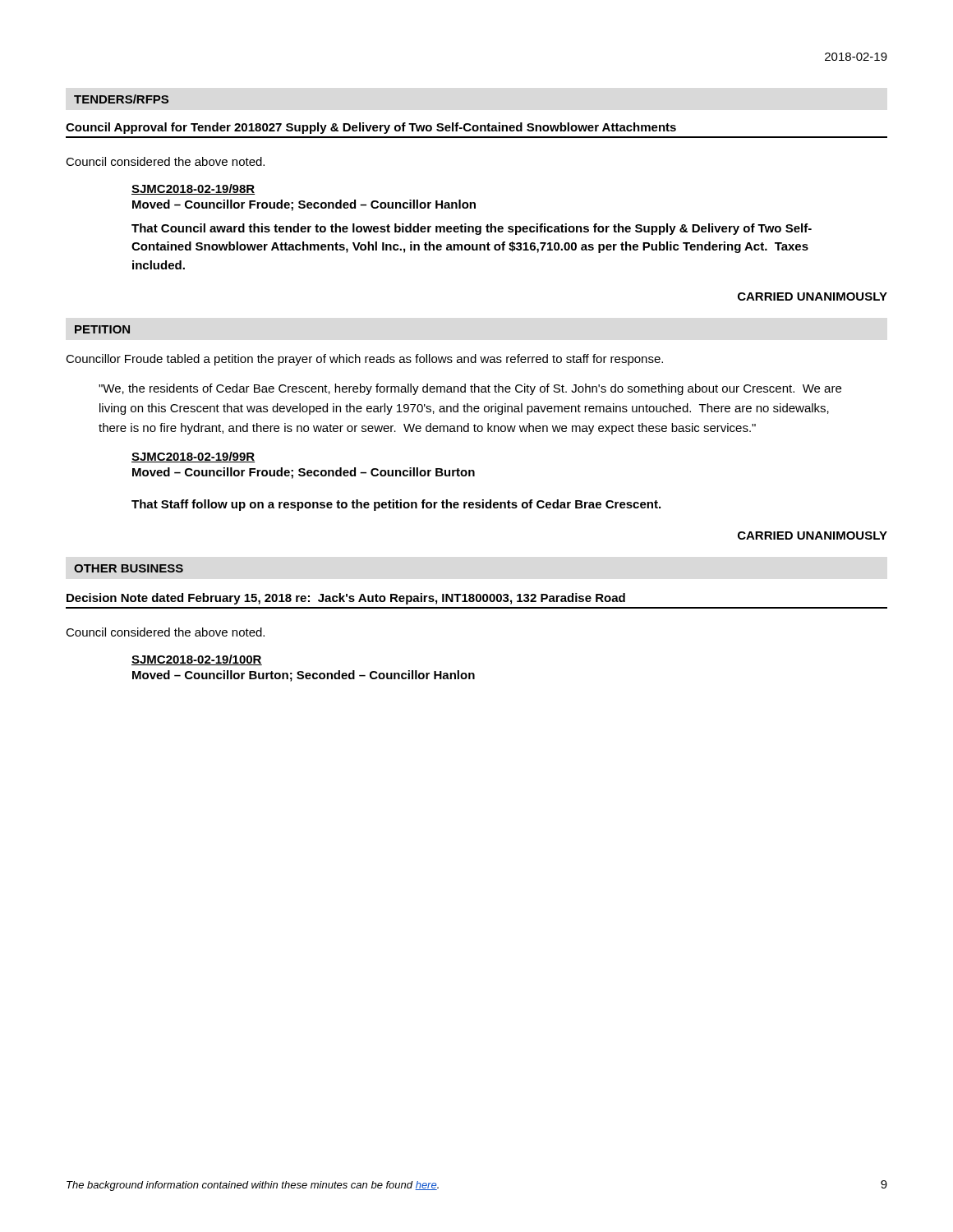Screen dimensions: 1232x953
Task: Locate the text block starting ""We, the residents of Cedar Bae"
Action: (x=470, y=407)
